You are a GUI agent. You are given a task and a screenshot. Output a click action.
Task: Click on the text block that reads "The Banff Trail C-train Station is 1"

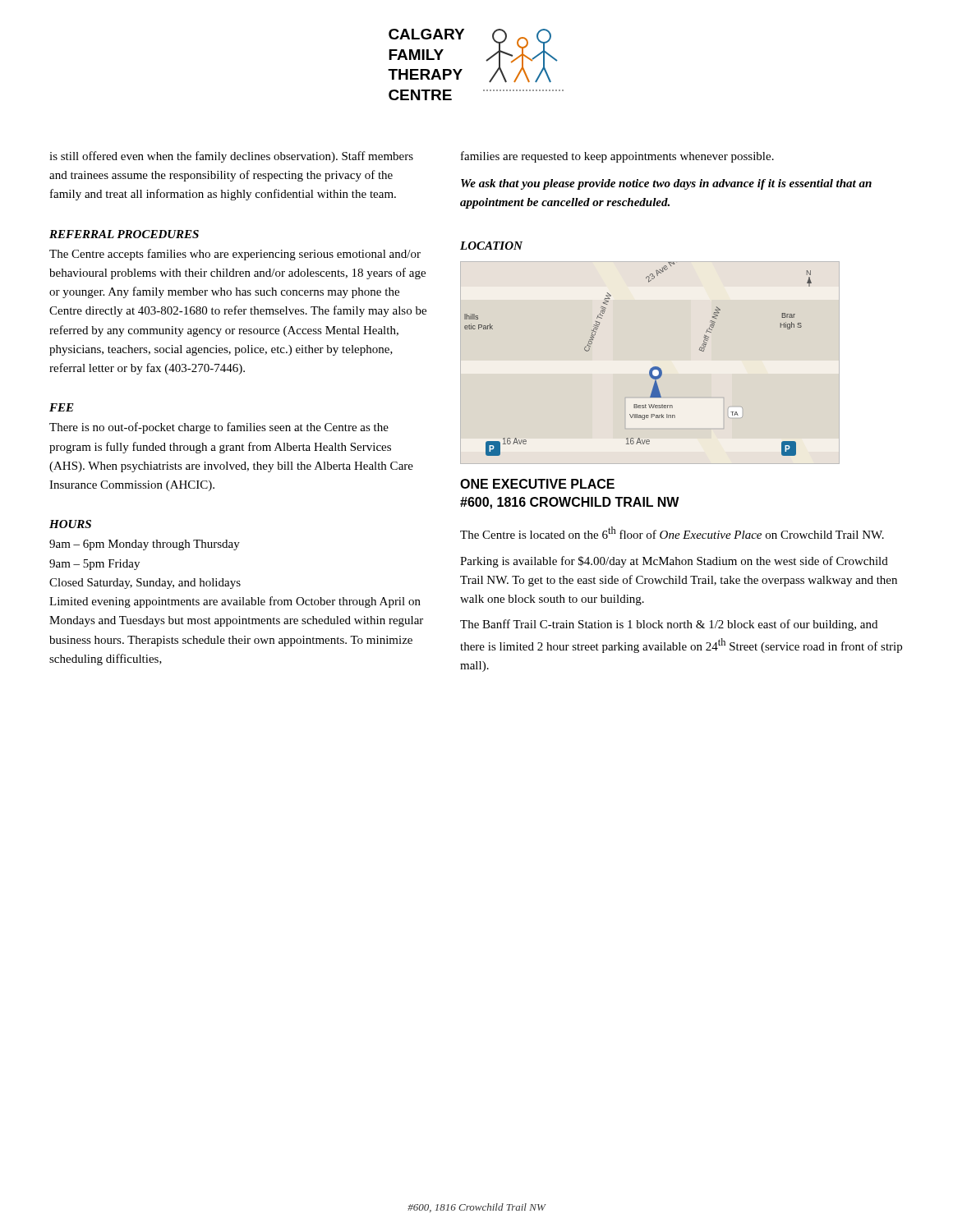coord(681,645)
